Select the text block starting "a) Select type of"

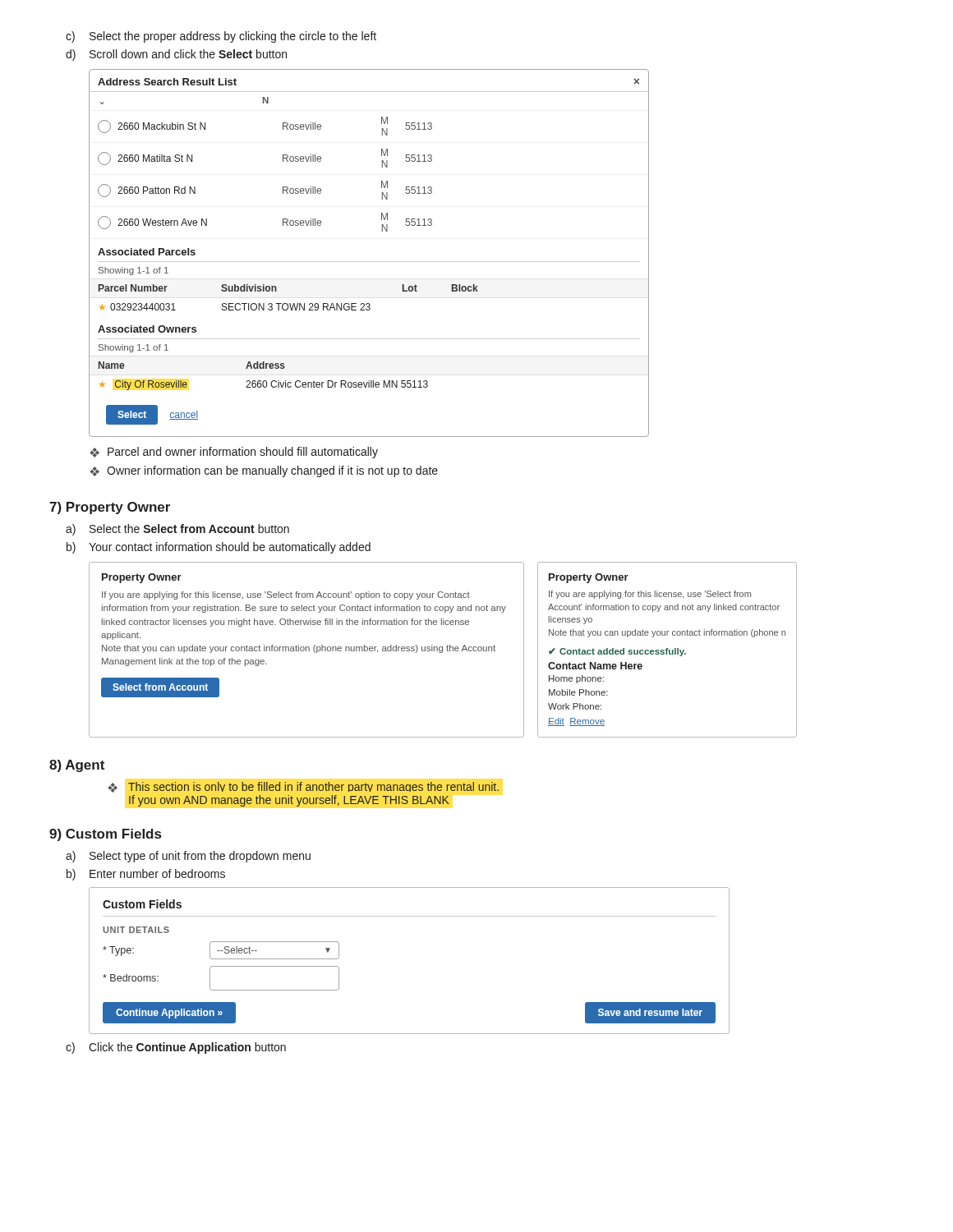pos(189,856)
